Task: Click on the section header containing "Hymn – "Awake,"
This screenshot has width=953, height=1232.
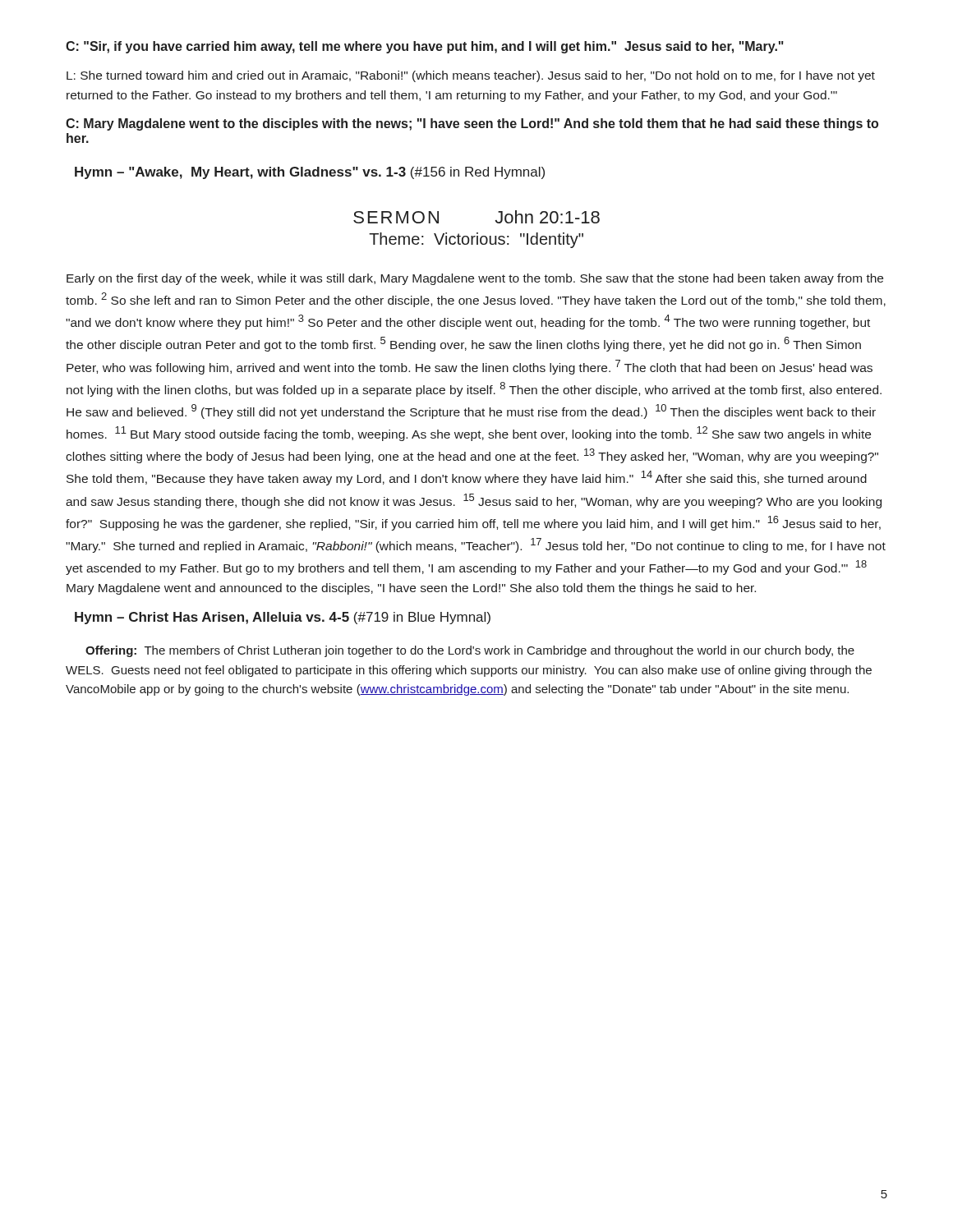Action: point(310,172)
